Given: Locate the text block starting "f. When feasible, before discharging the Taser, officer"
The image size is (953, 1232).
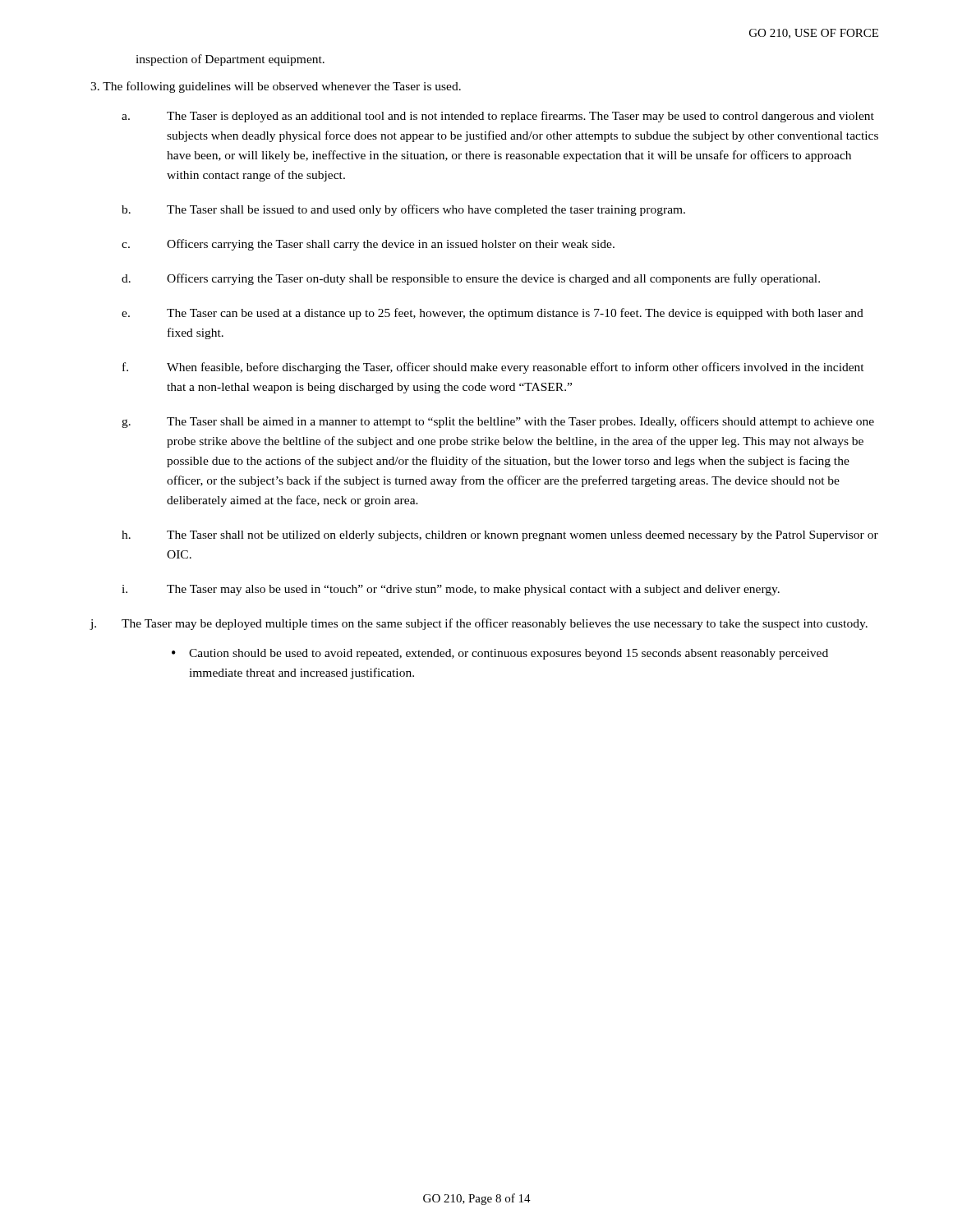Looking at the screenshot, I should [485, 377].
